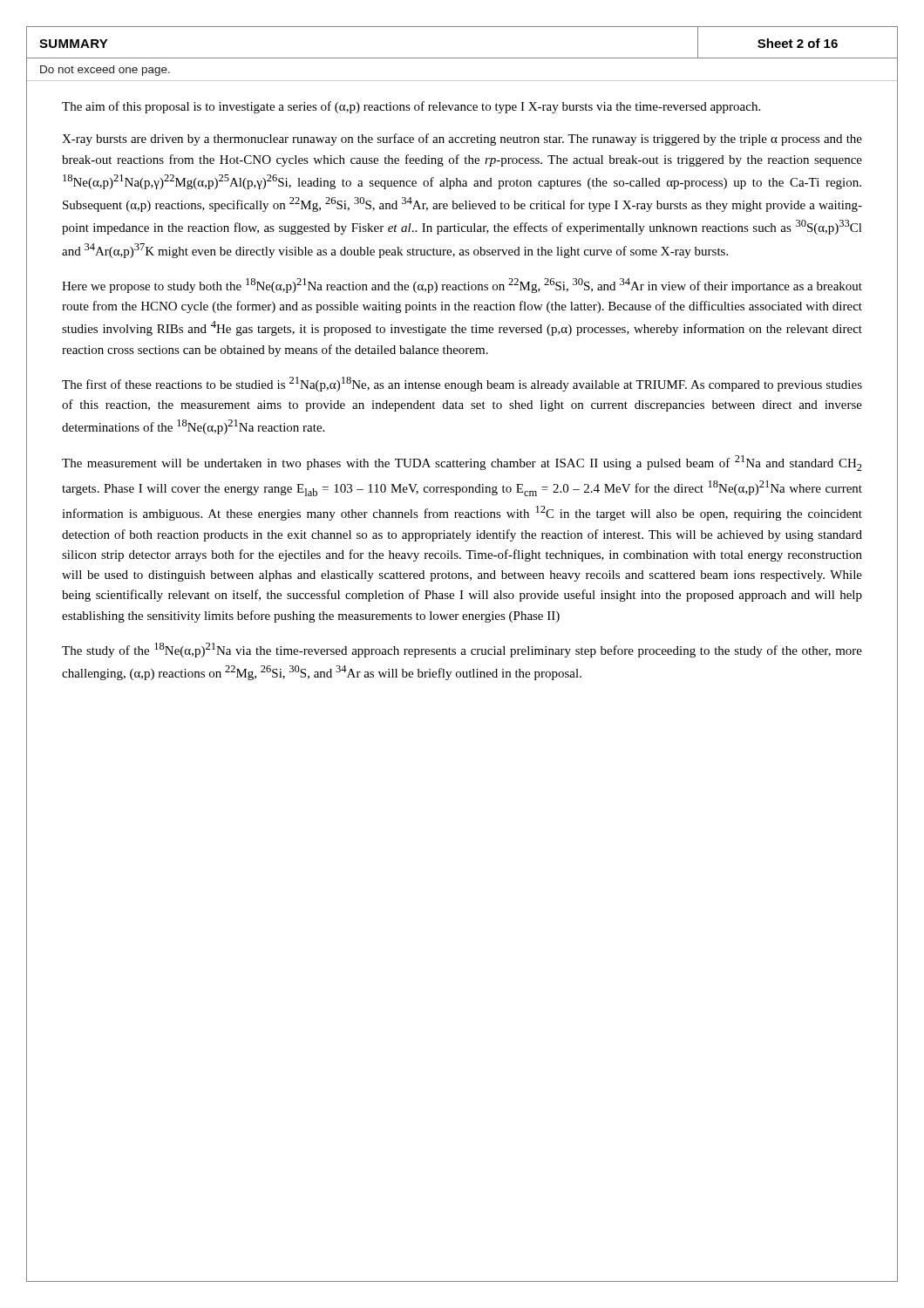Find the text block that reads "The first of these"

pyautogui.click(x=462, y=499)
